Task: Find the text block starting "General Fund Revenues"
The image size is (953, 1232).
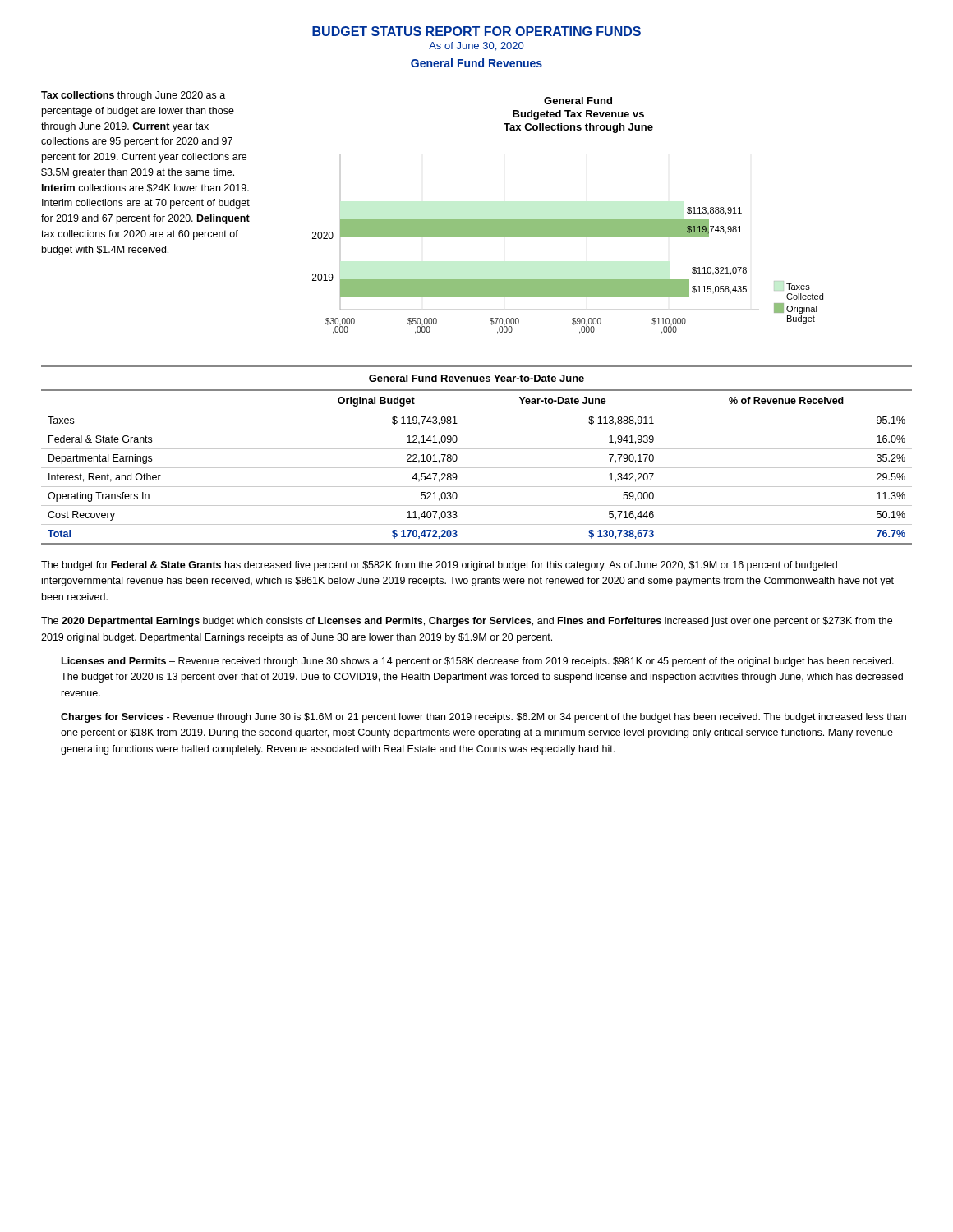Action: [476, 63]
